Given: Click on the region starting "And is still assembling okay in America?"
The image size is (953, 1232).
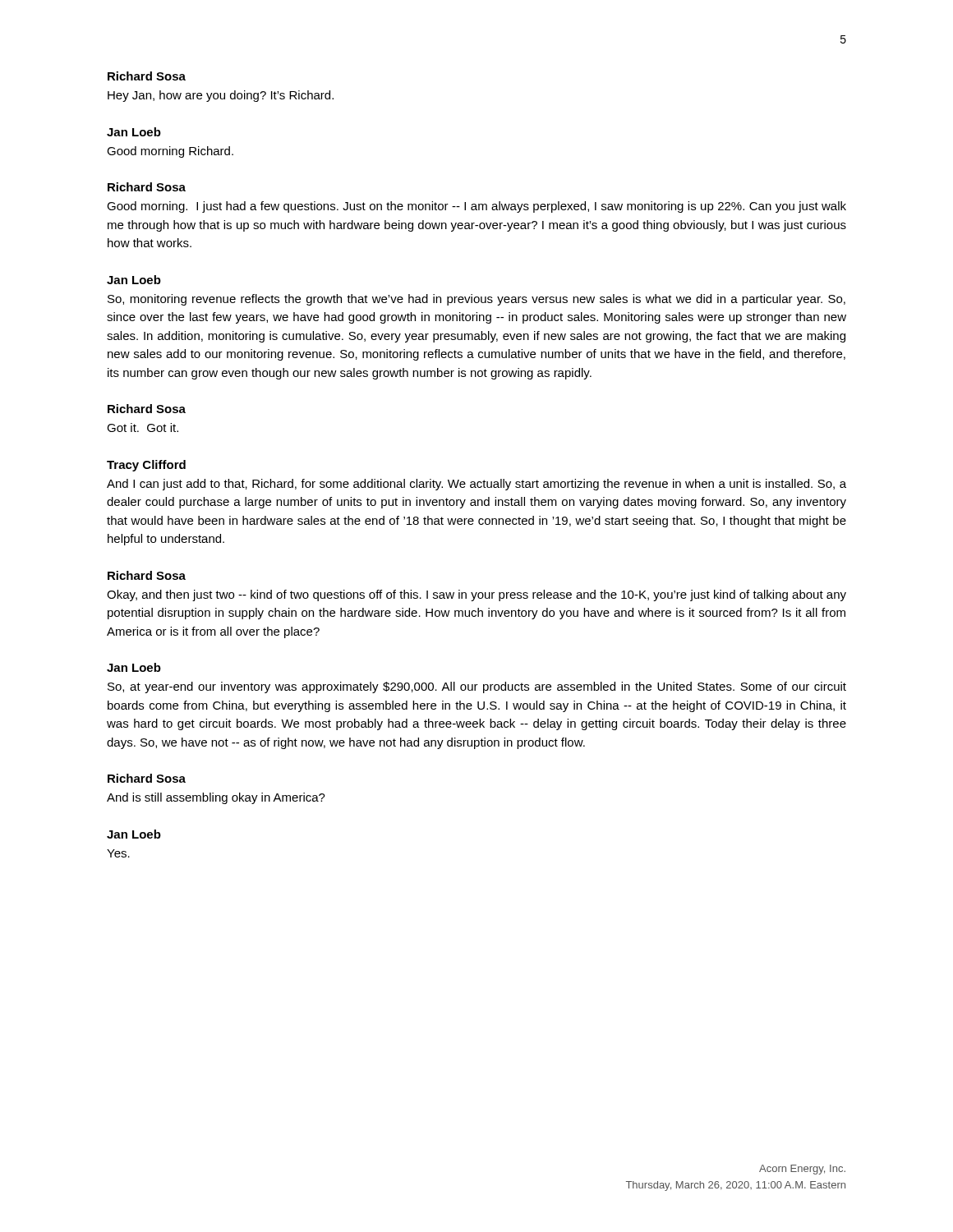Looking at the screenshot, I should click(x=216, y=797).
